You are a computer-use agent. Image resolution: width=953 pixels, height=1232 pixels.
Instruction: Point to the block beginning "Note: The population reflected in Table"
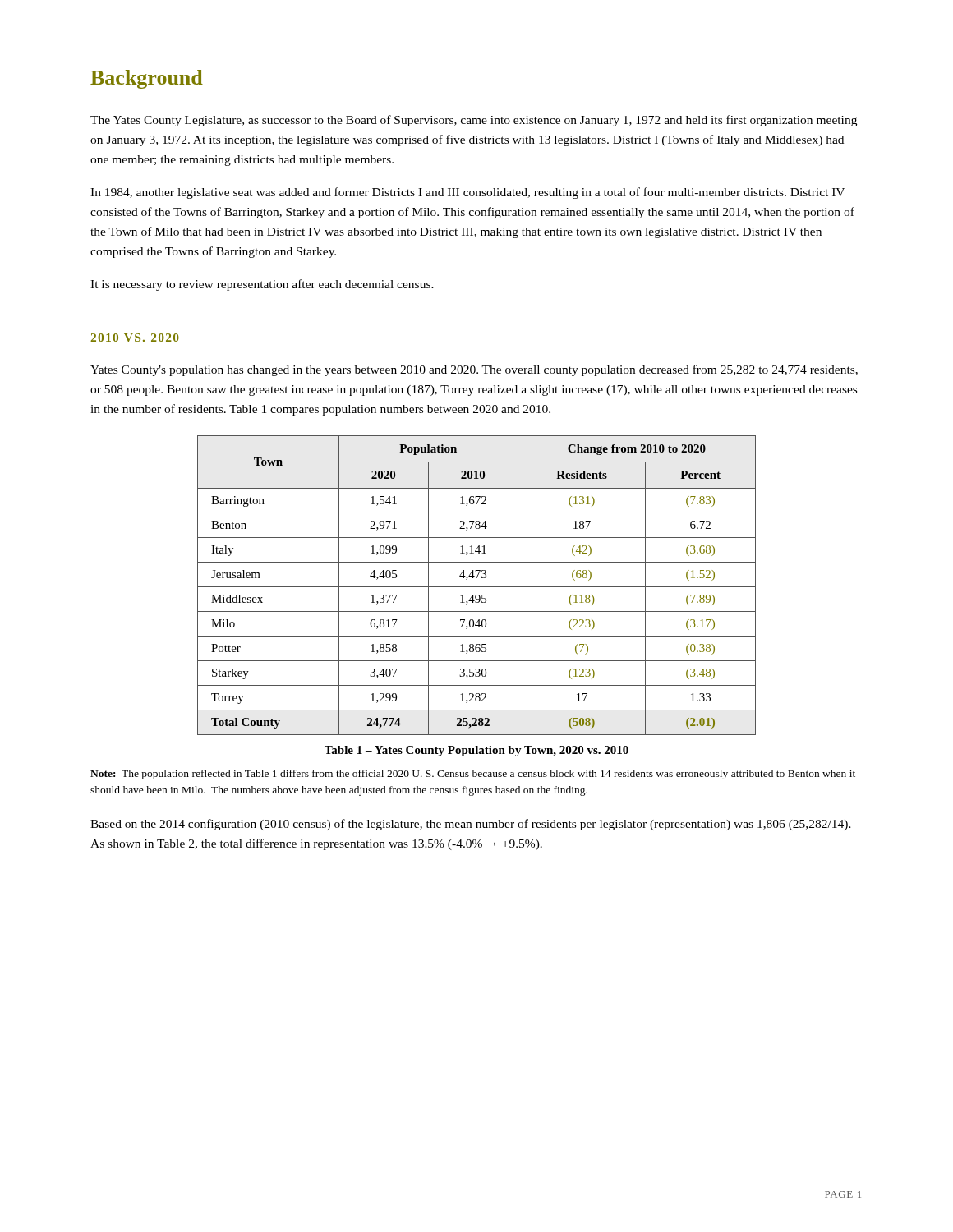[473, 782]
